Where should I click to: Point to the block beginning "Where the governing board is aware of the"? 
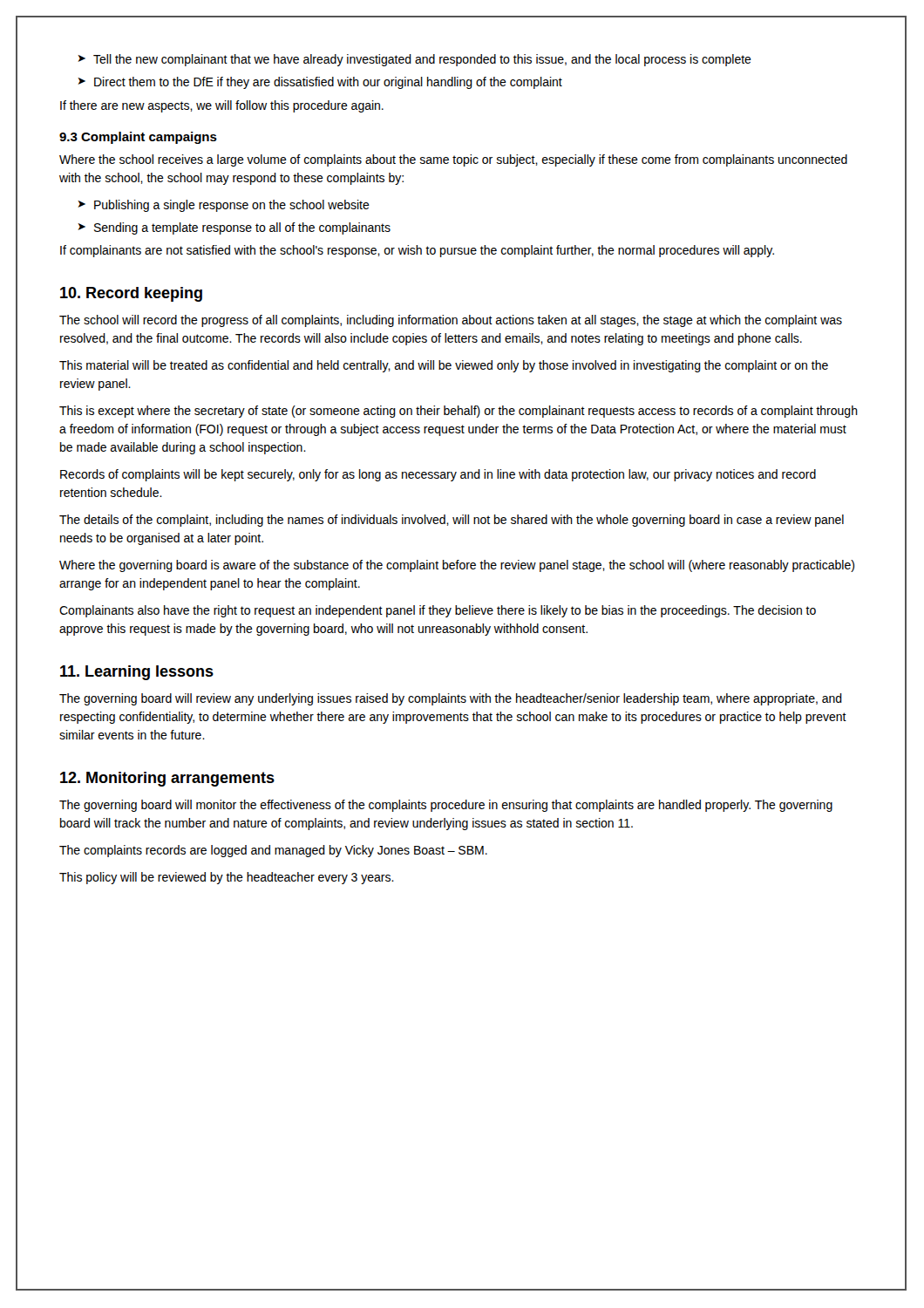click(x=461, y=575)
